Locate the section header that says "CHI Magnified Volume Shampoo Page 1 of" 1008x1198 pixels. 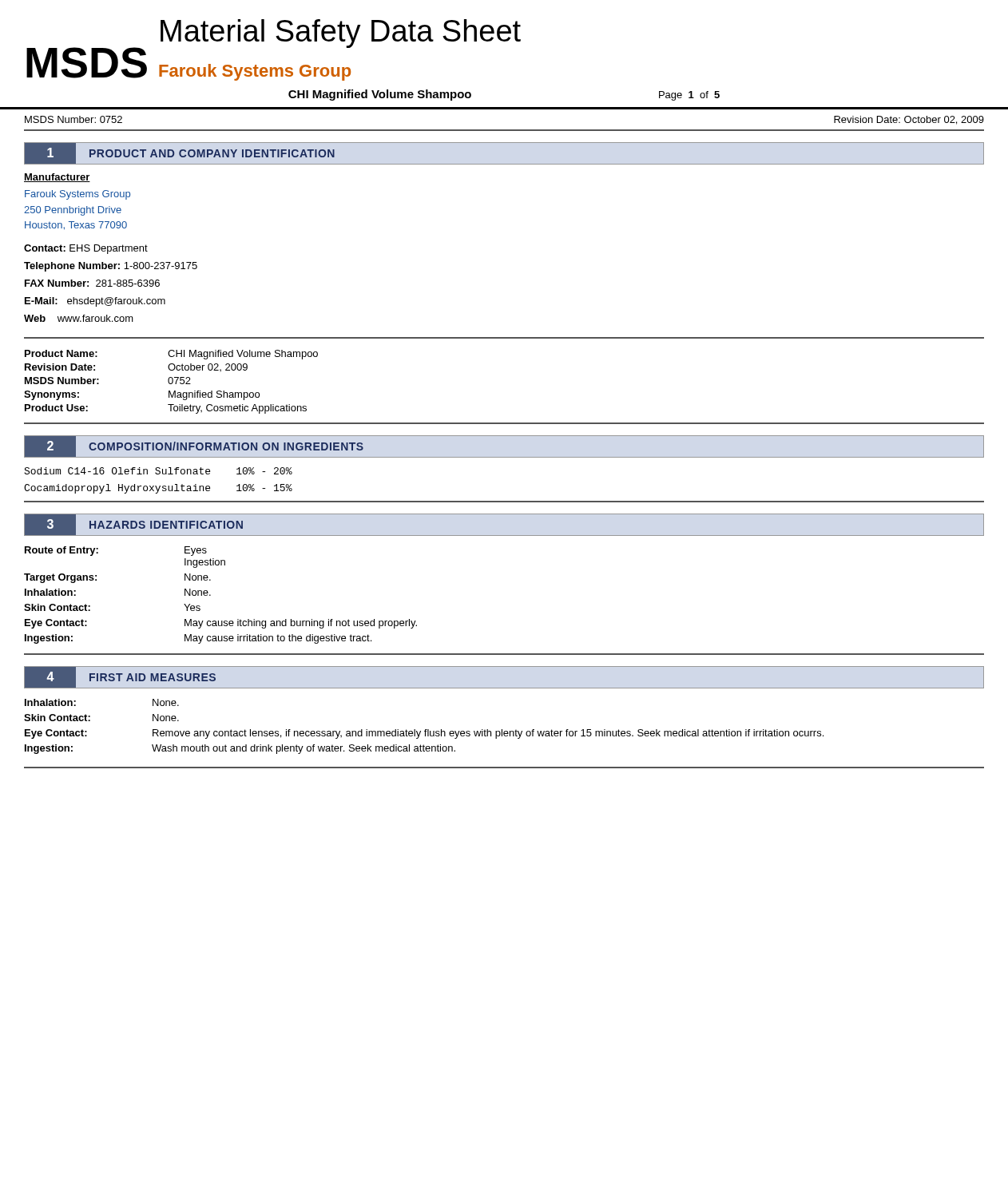[379, 95]
